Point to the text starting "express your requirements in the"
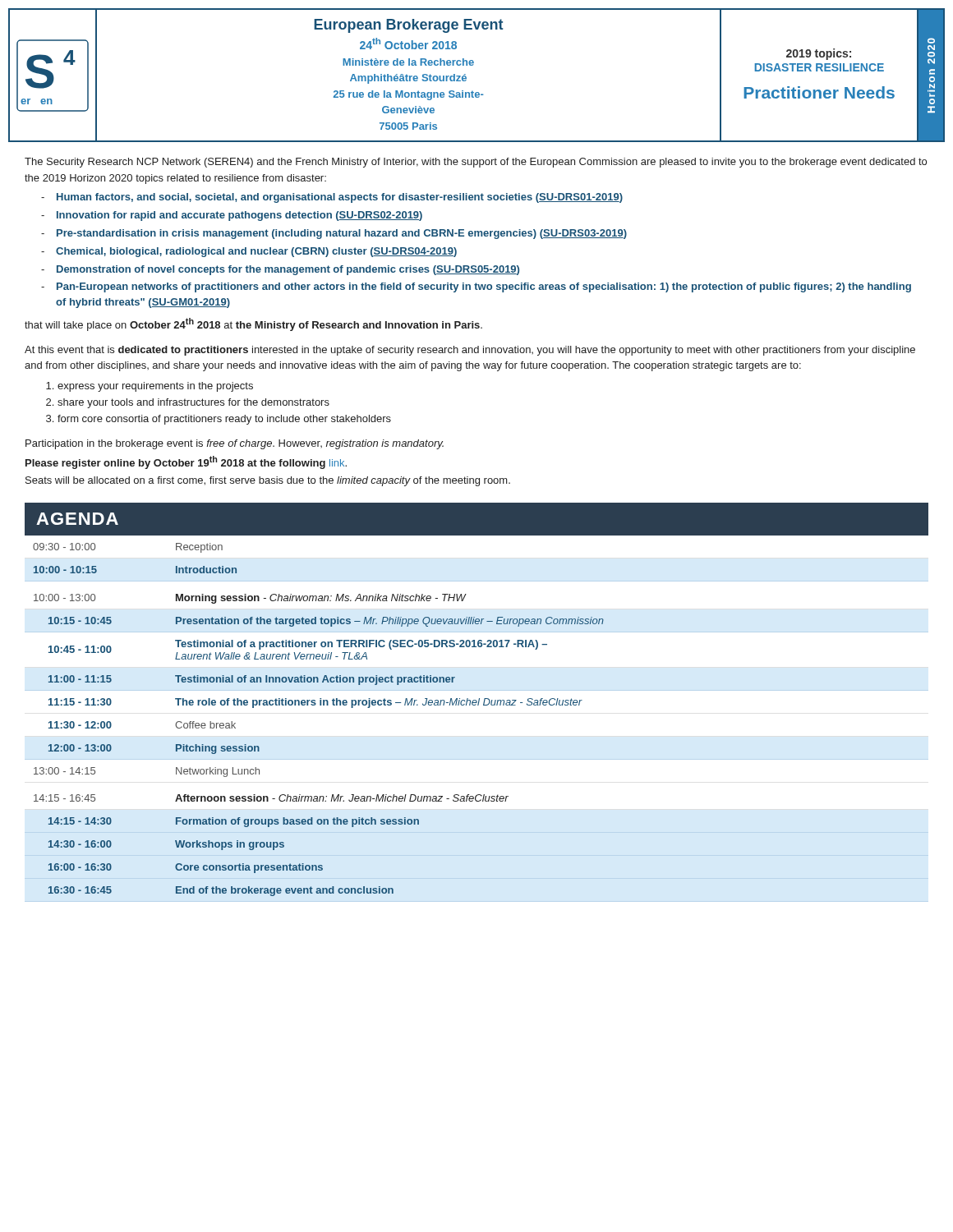 (155, 385)
